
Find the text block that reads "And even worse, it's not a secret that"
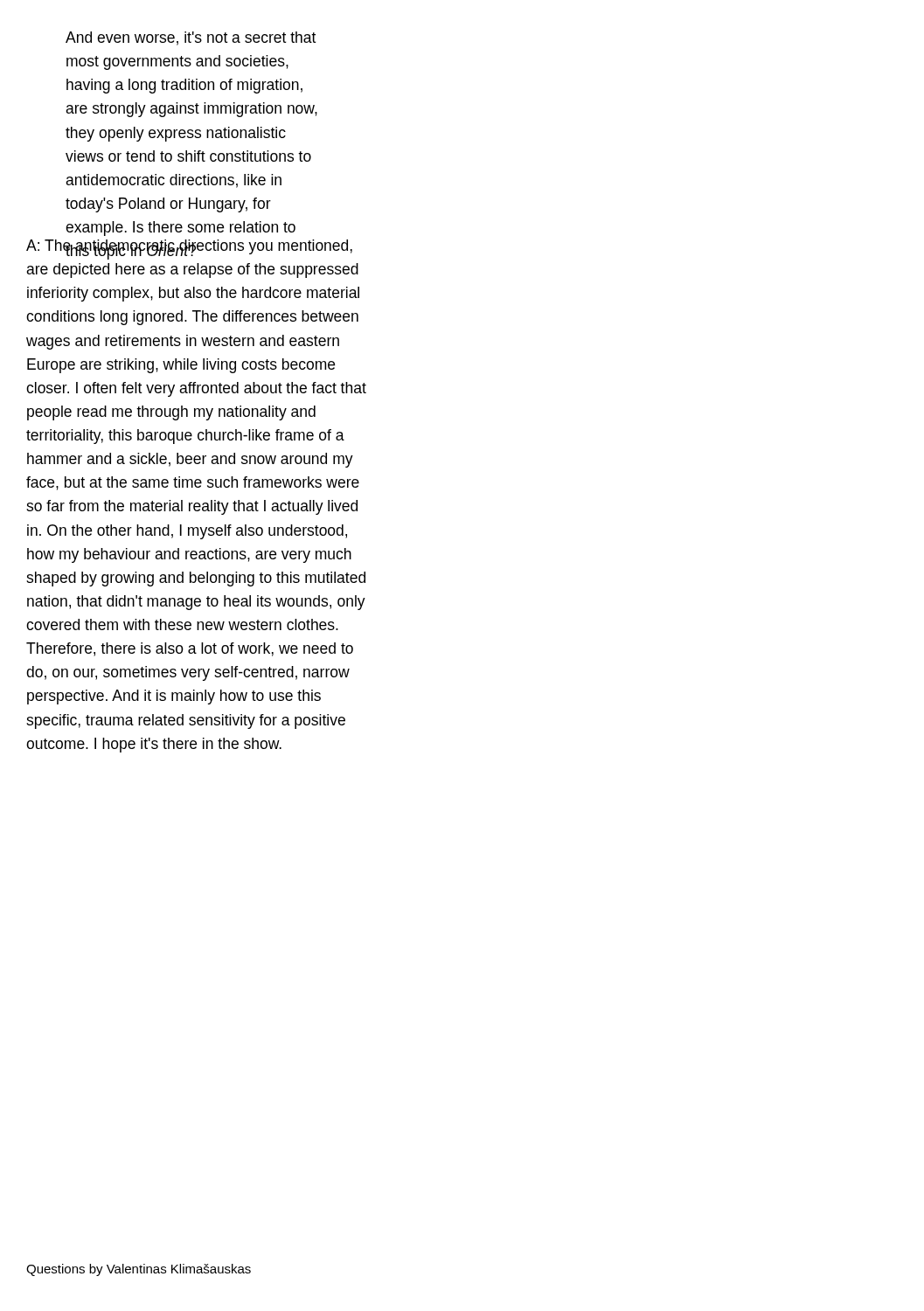click(x=192, y=144)
